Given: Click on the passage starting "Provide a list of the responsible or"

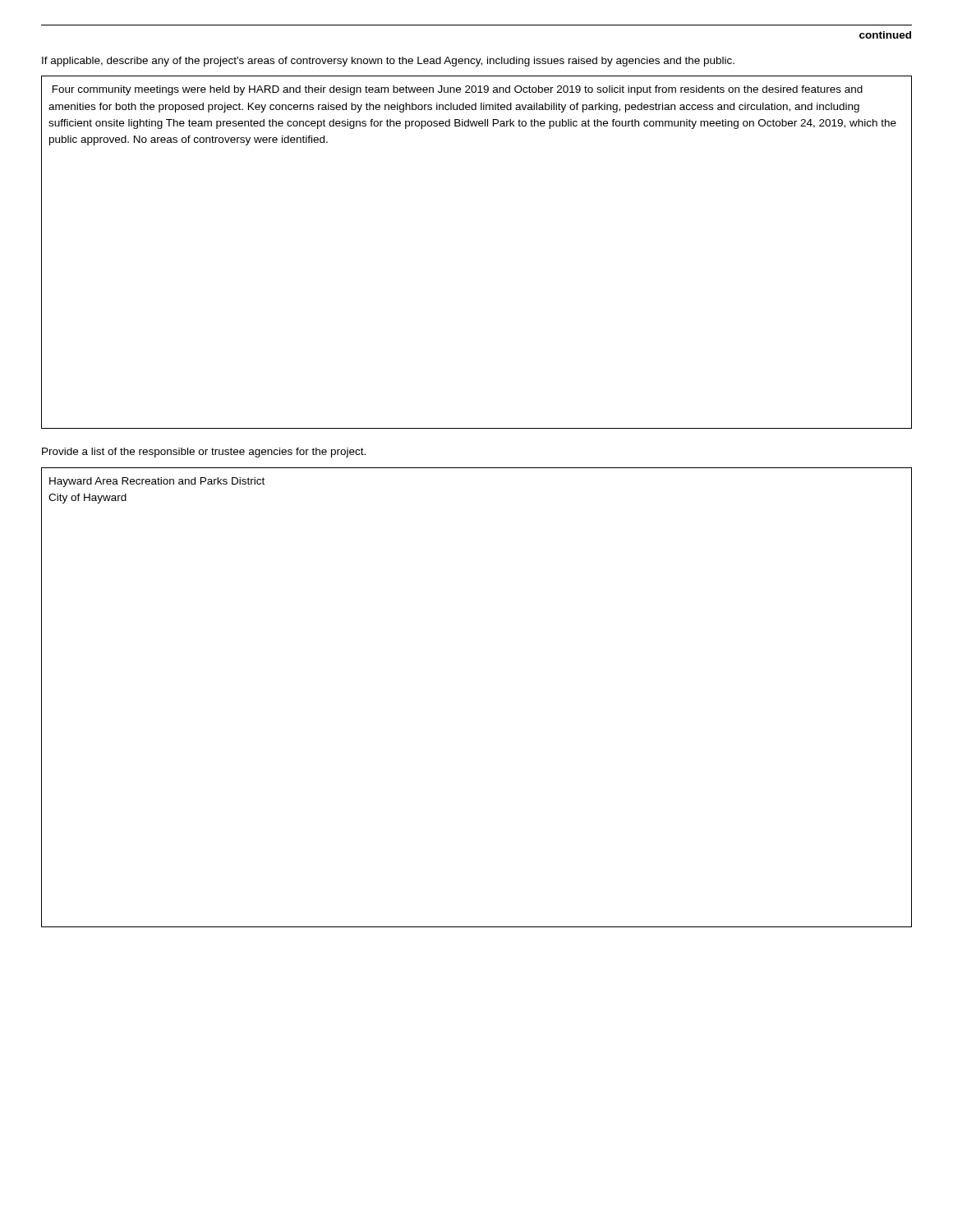Looking at the screenshot, I should [x=204, y=452].
